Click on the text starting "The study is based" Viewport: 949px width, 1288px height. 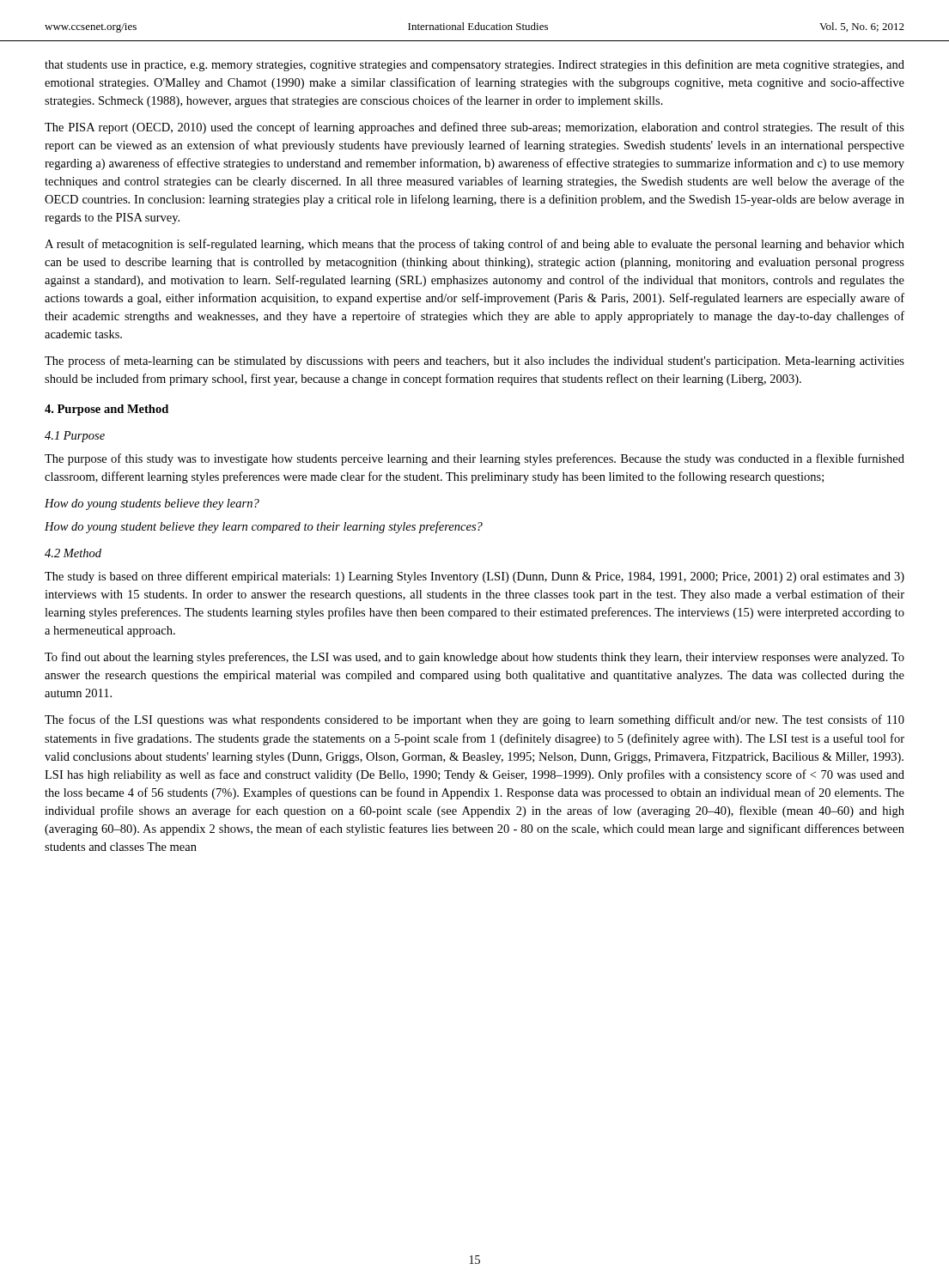click(474, 604)
